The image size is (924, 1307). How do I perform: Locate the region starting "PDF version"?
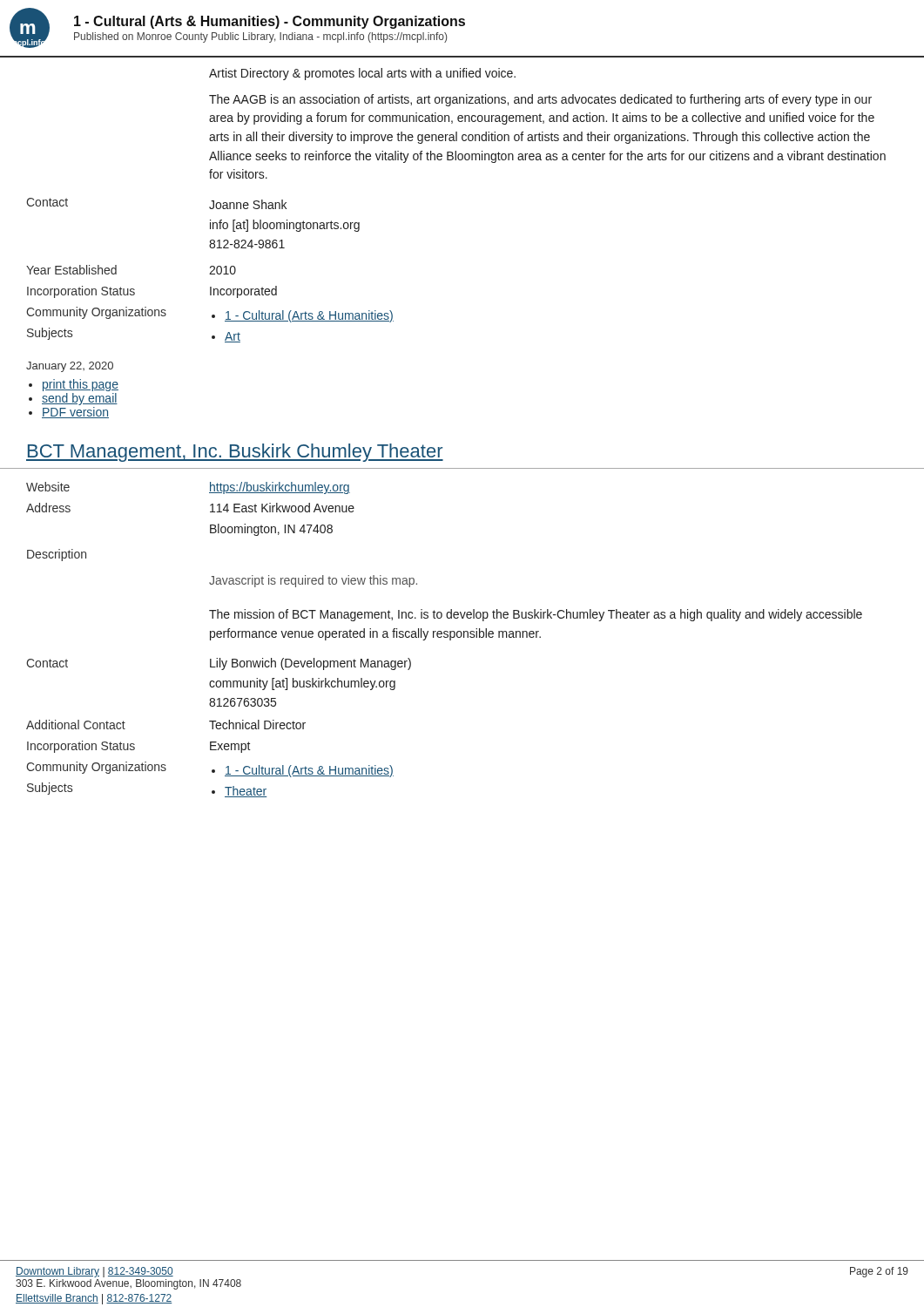(75, 413)
